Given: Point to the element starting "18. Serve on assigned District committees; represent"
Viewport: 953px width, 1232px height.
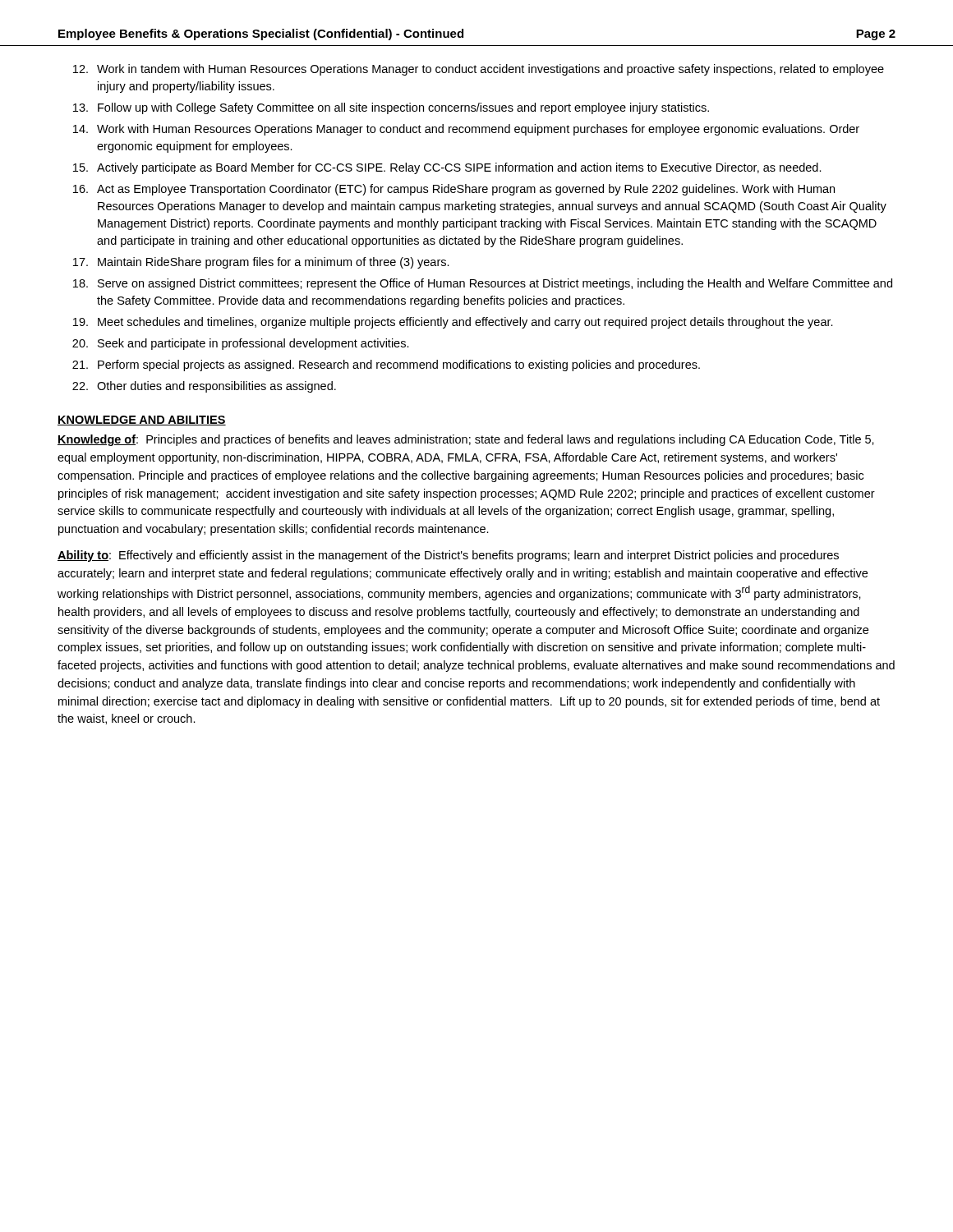Looking at the screenshot, I should click(x=476, y=293).
